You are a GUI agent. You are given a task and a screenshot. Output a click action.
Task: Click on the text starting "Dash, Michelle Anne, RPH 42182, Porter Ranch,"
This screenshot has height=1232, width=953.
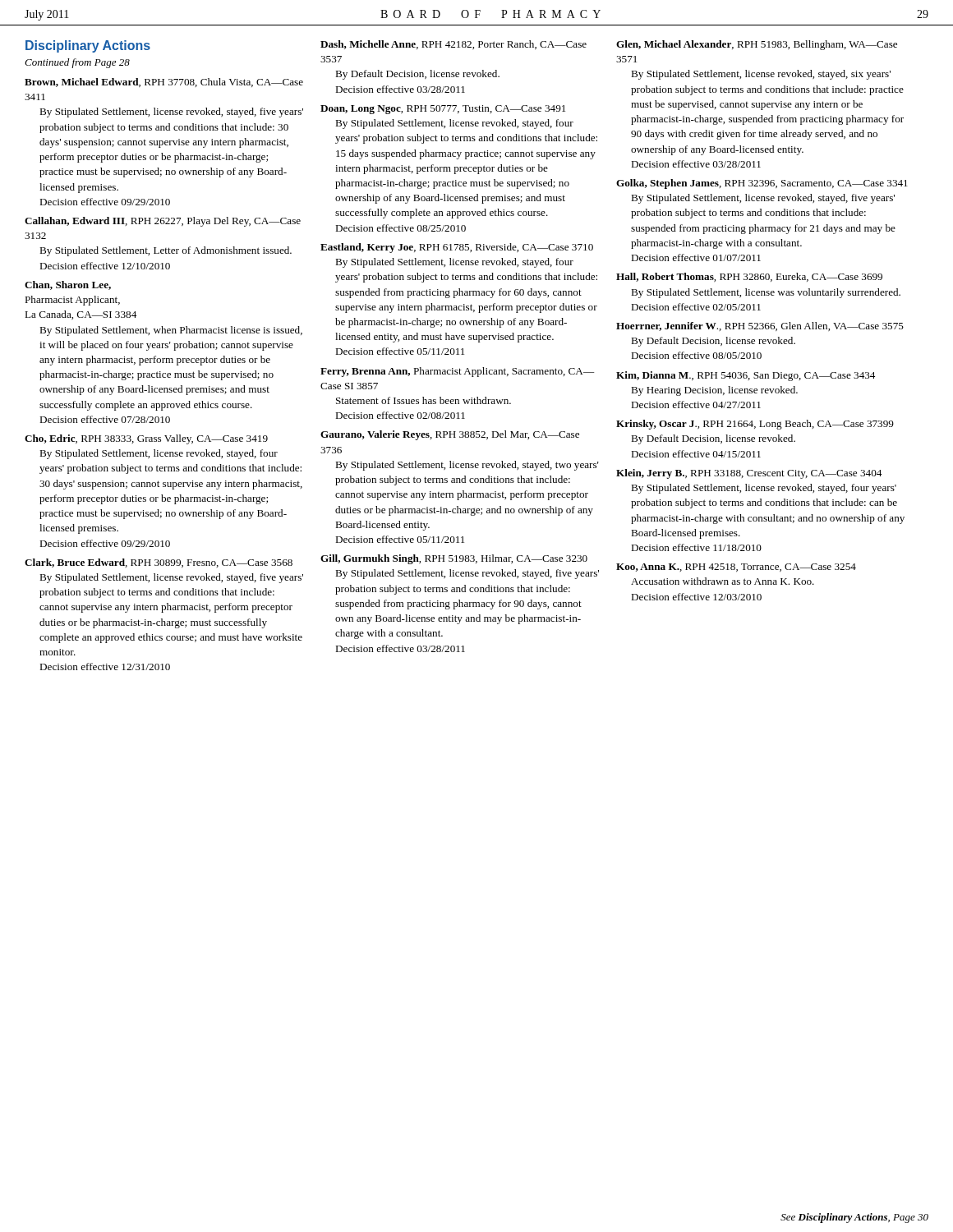click(x=460, y=67)
